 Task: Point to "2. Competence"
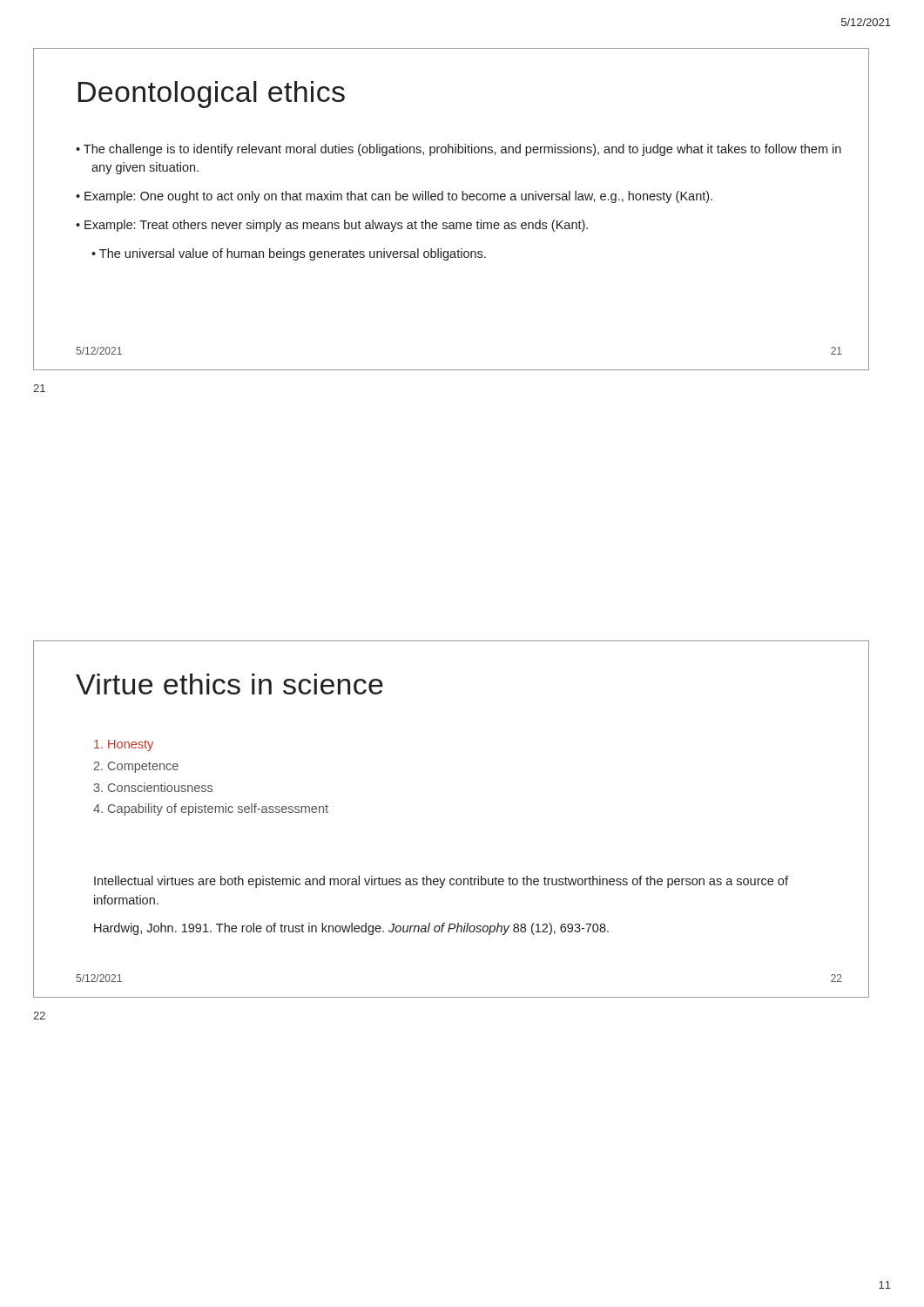(136, 766)
